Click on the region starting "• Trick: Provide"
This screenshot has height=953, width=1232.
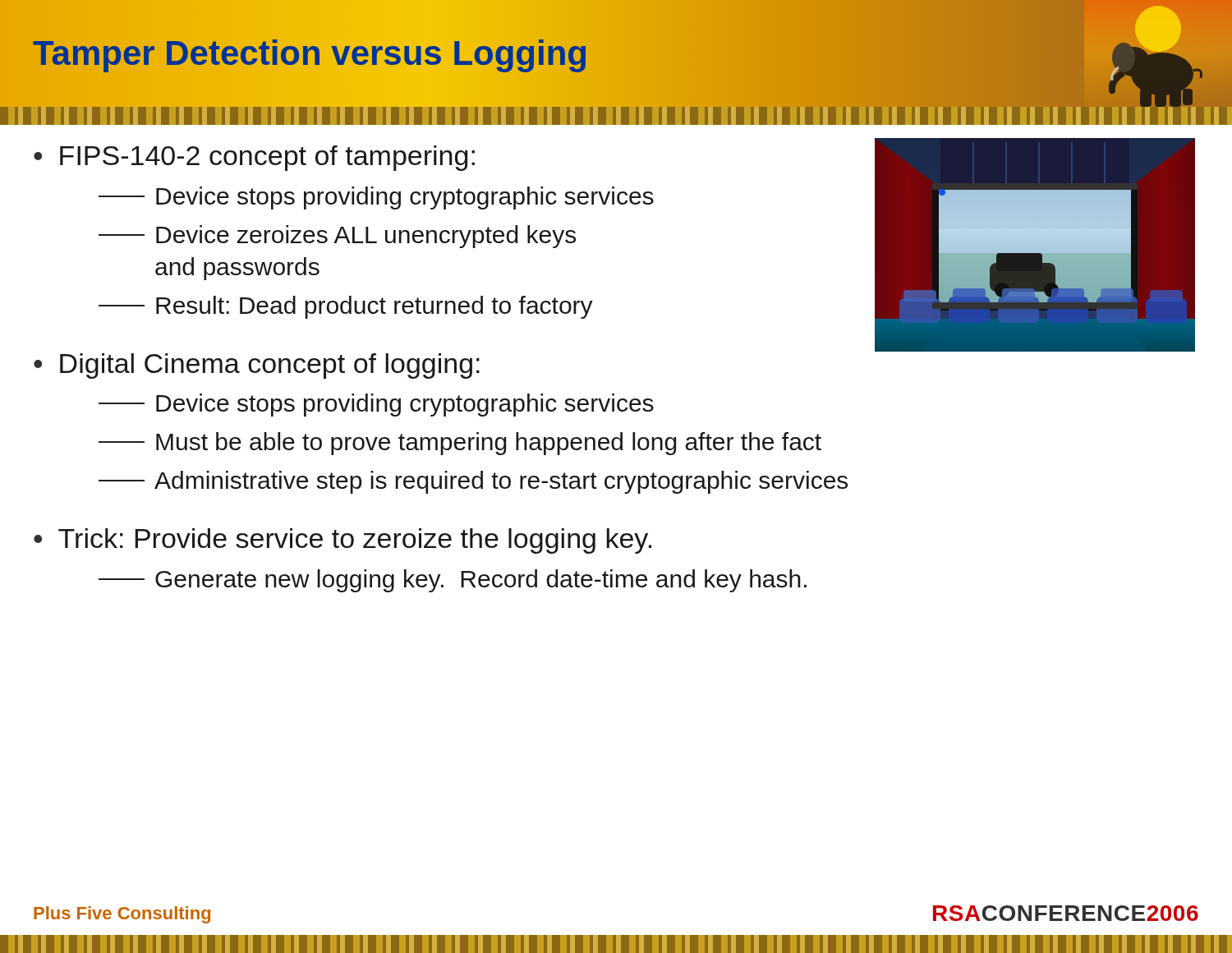343,538
